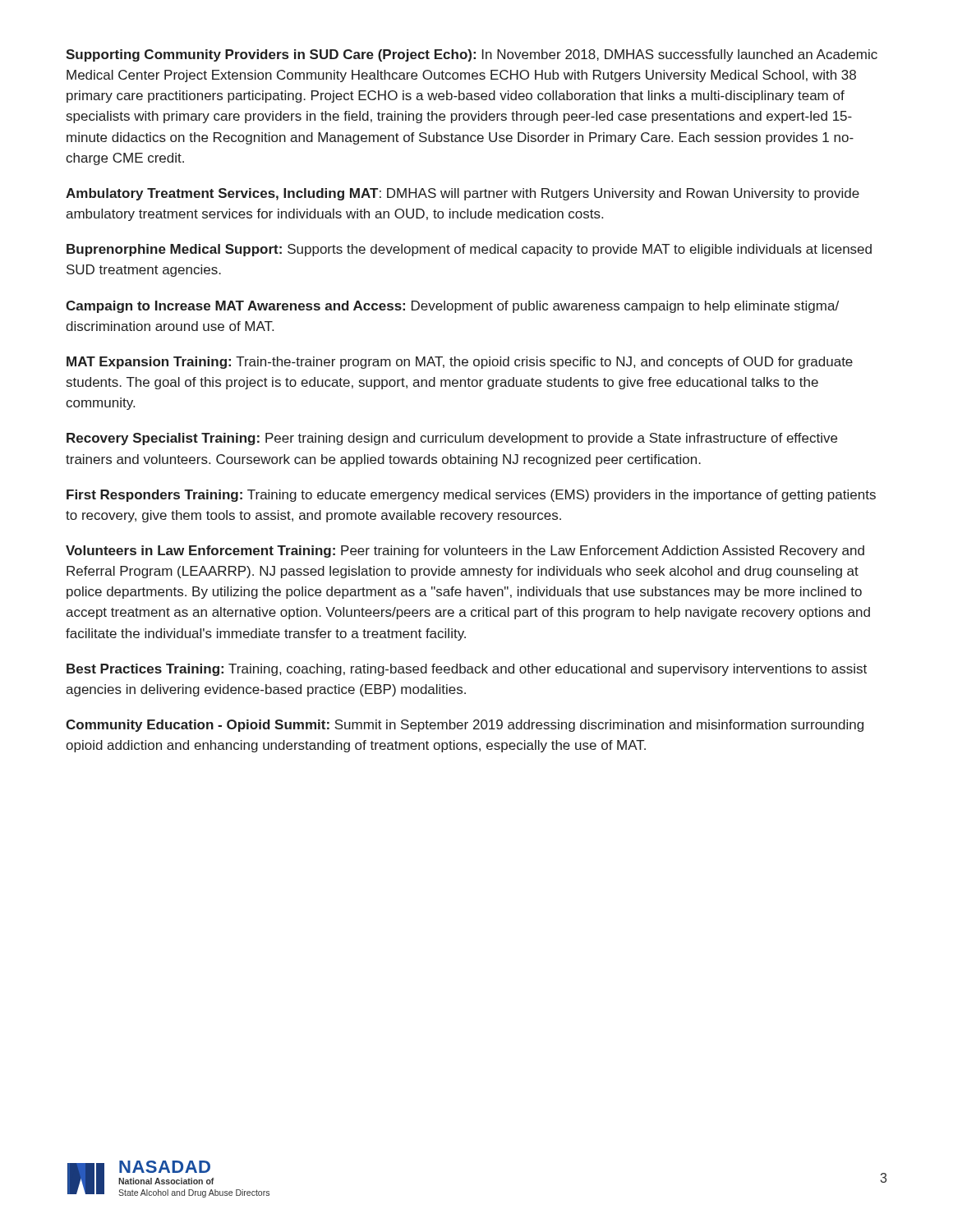This screenshot has width=953, height=1232.
Task: Click the passage that begins "Community Education - Opioid Summit: Summit in September"
Action: click(476, 735)
